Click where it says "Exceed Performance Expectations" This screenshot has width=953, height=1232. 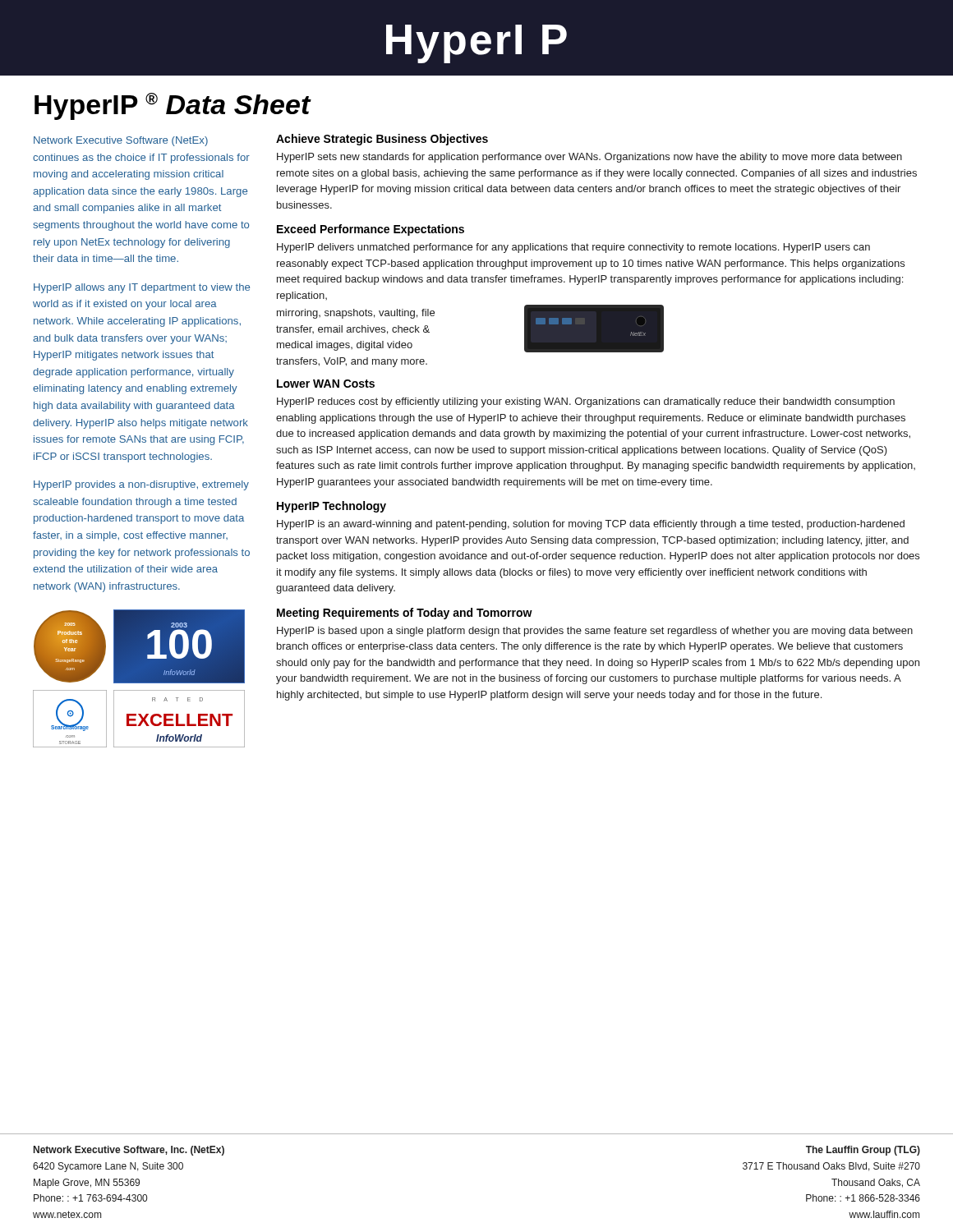point(370,229)
